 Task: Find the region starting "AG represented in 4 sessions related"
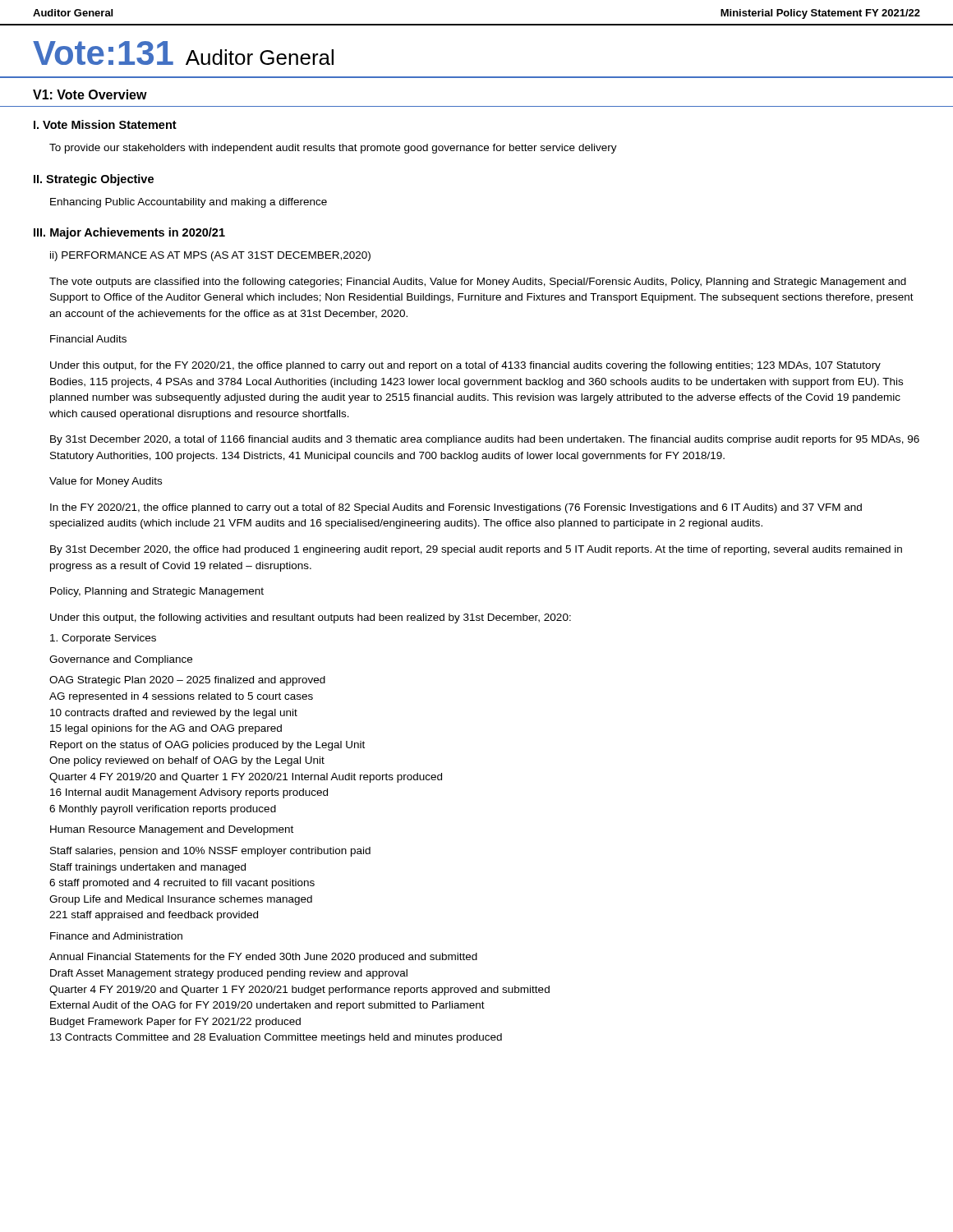point(181,696)
